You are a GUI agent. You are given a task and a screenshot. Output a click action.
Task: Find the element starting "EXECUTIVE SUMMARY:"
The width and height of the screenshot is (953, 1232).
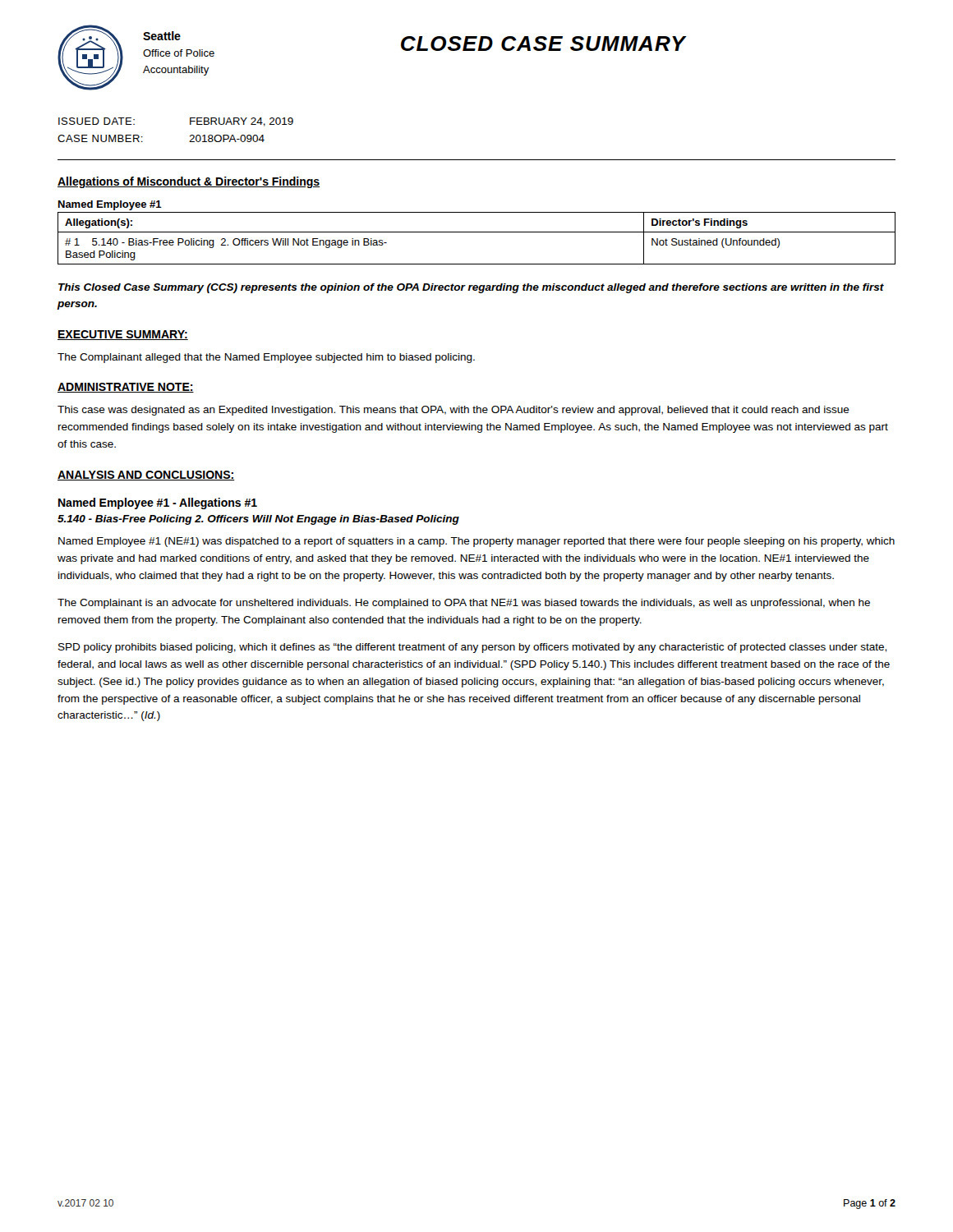[123, 334]
